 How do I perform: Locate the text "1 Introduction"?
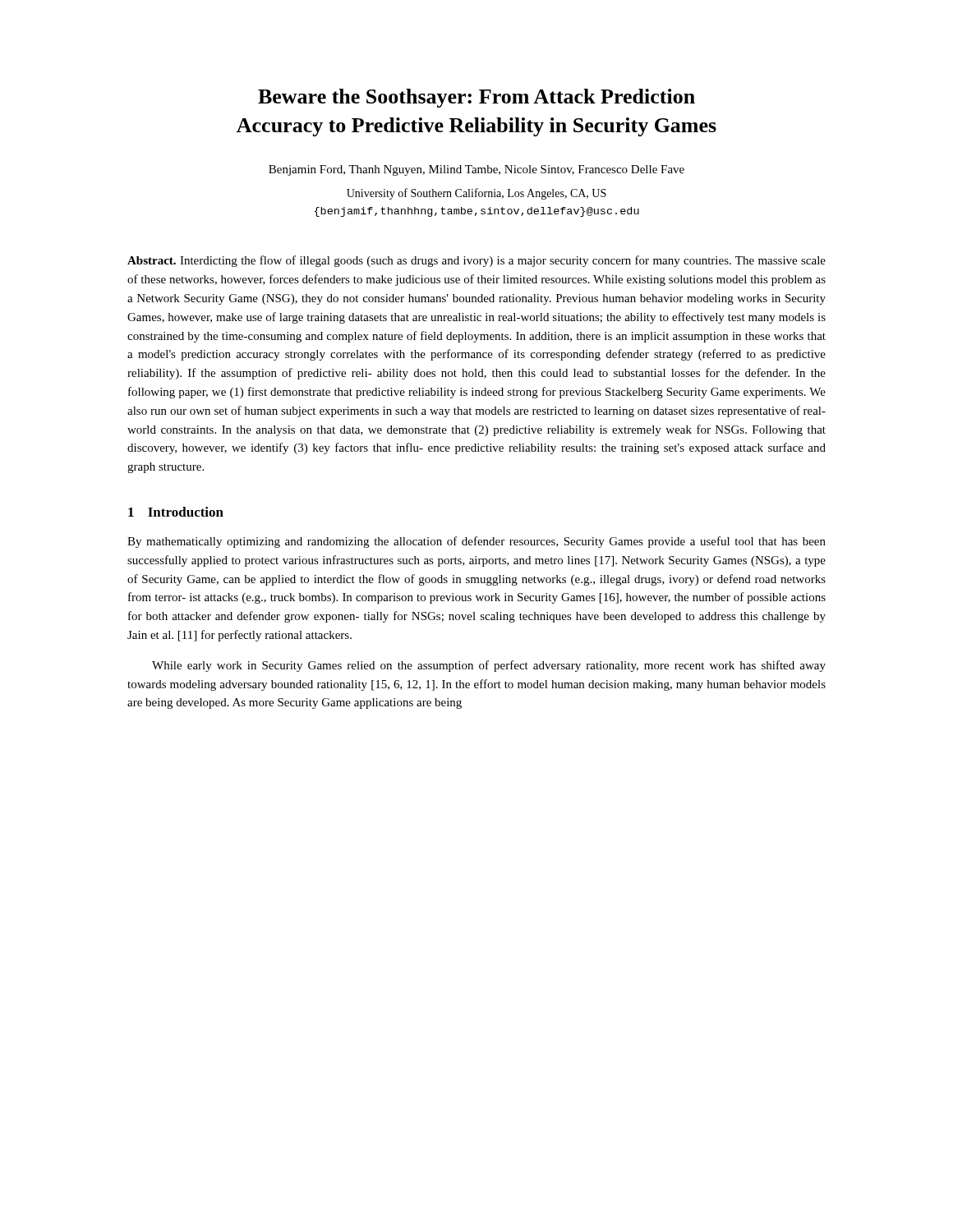[x=175, y=512]
